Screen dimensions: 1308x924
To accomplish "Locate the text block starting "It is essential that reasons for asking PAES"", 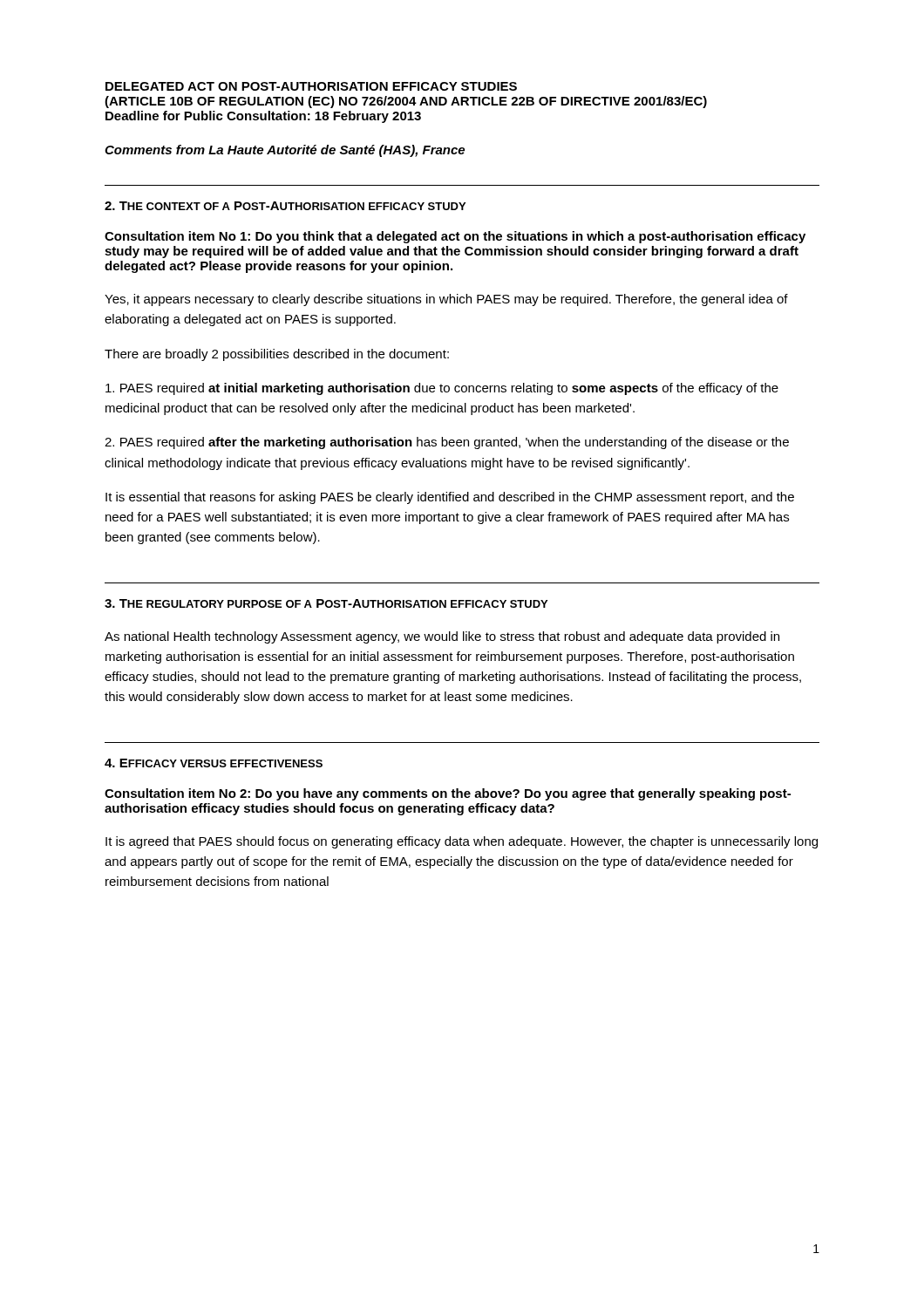I will 450,517.
